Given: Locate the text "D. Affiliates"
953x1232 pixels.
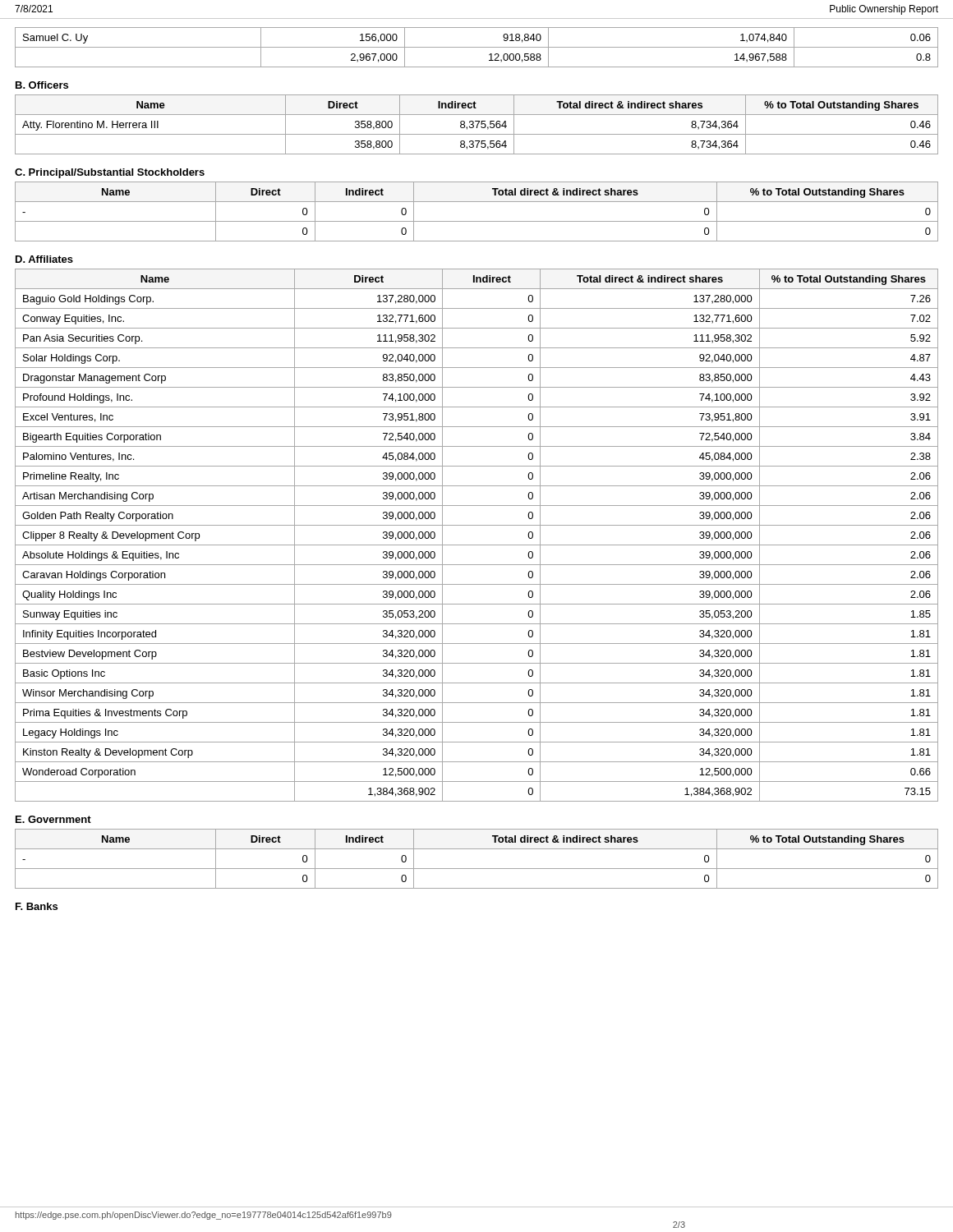Looking at the screenshot, I should pos(44,259).
